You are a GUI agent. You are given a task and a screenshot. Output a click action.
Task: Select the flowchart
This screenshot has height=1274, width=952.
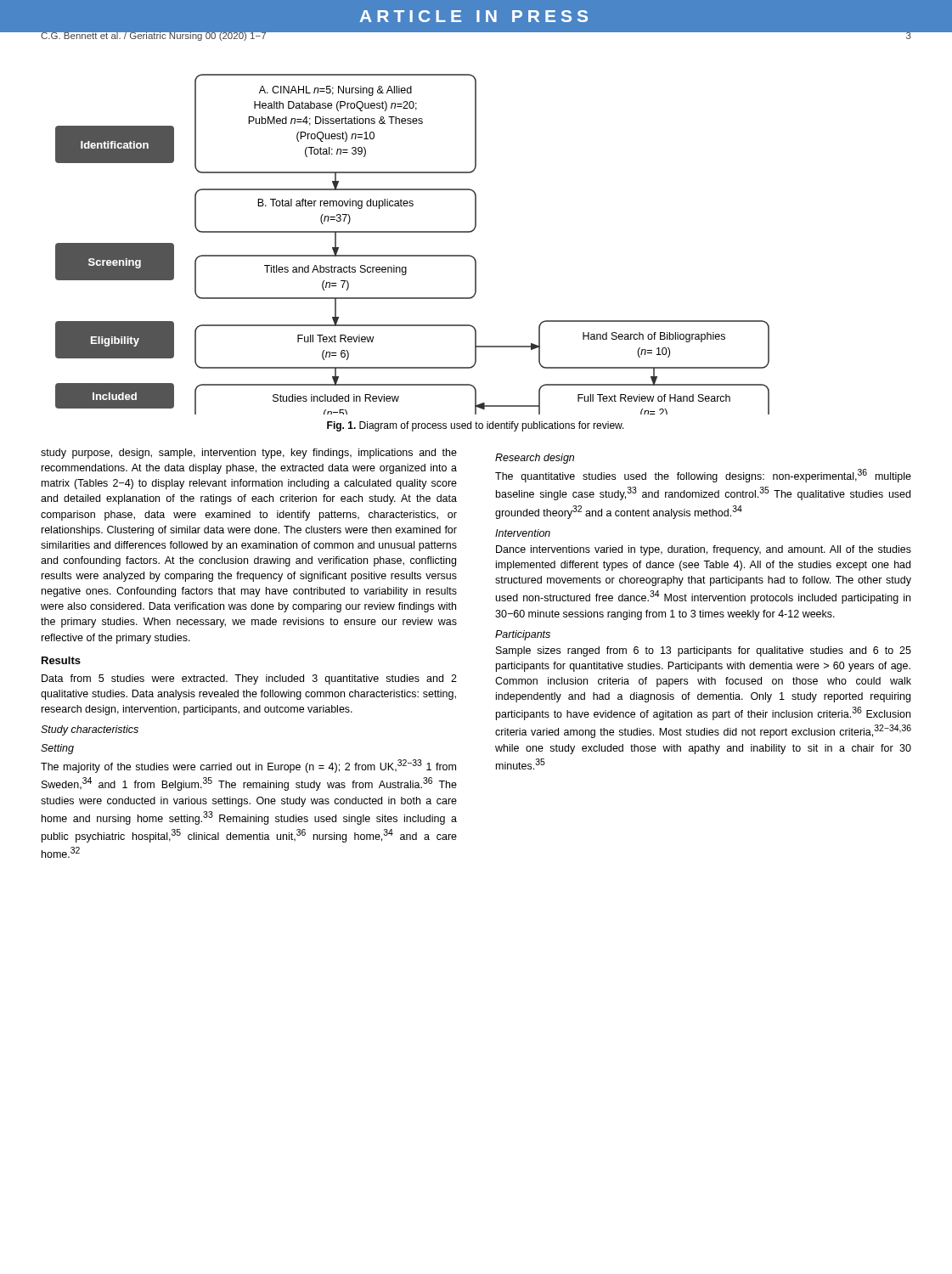click(476, 232)
